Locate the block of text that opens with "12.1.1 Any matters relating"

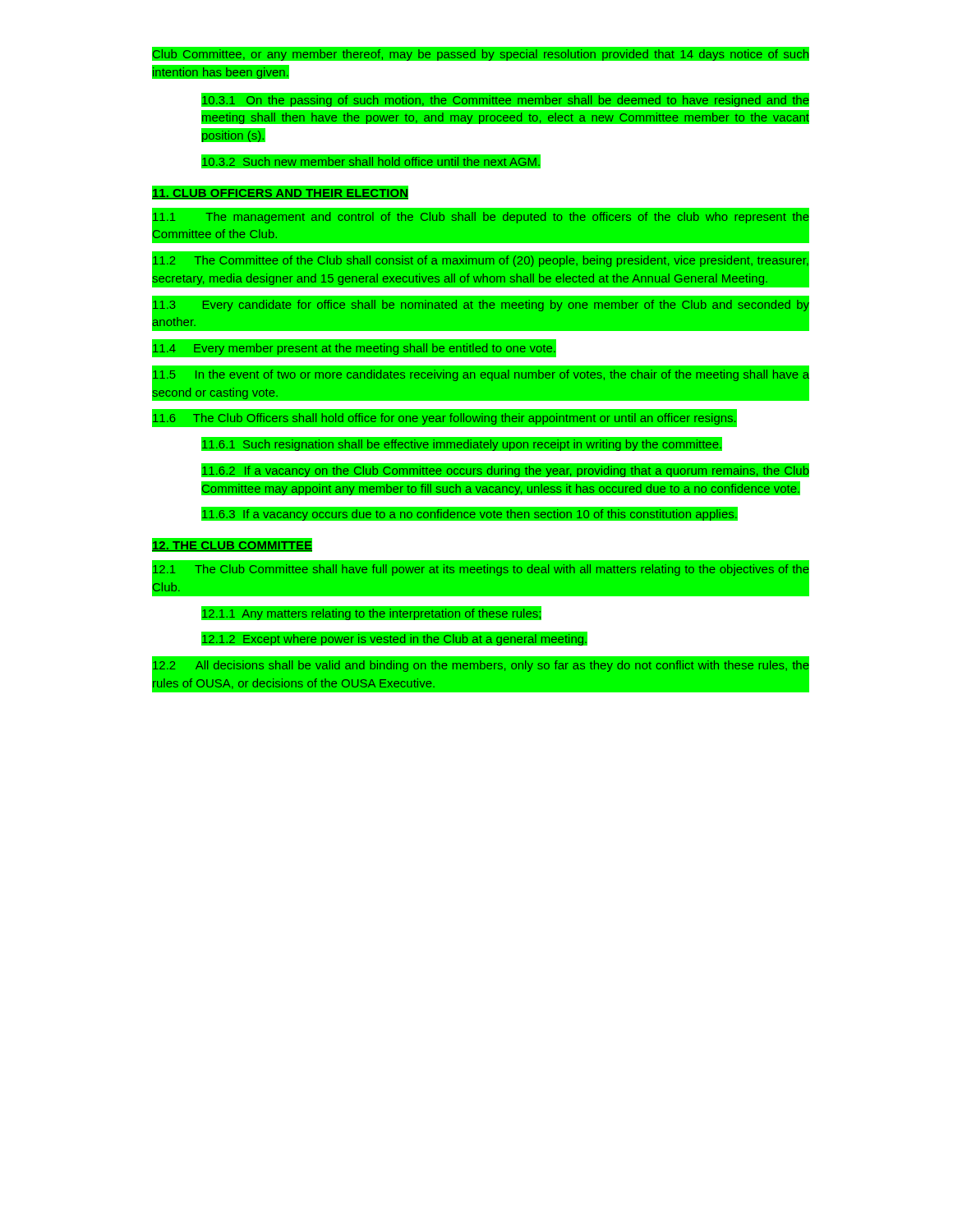click(x=372, y=613)
